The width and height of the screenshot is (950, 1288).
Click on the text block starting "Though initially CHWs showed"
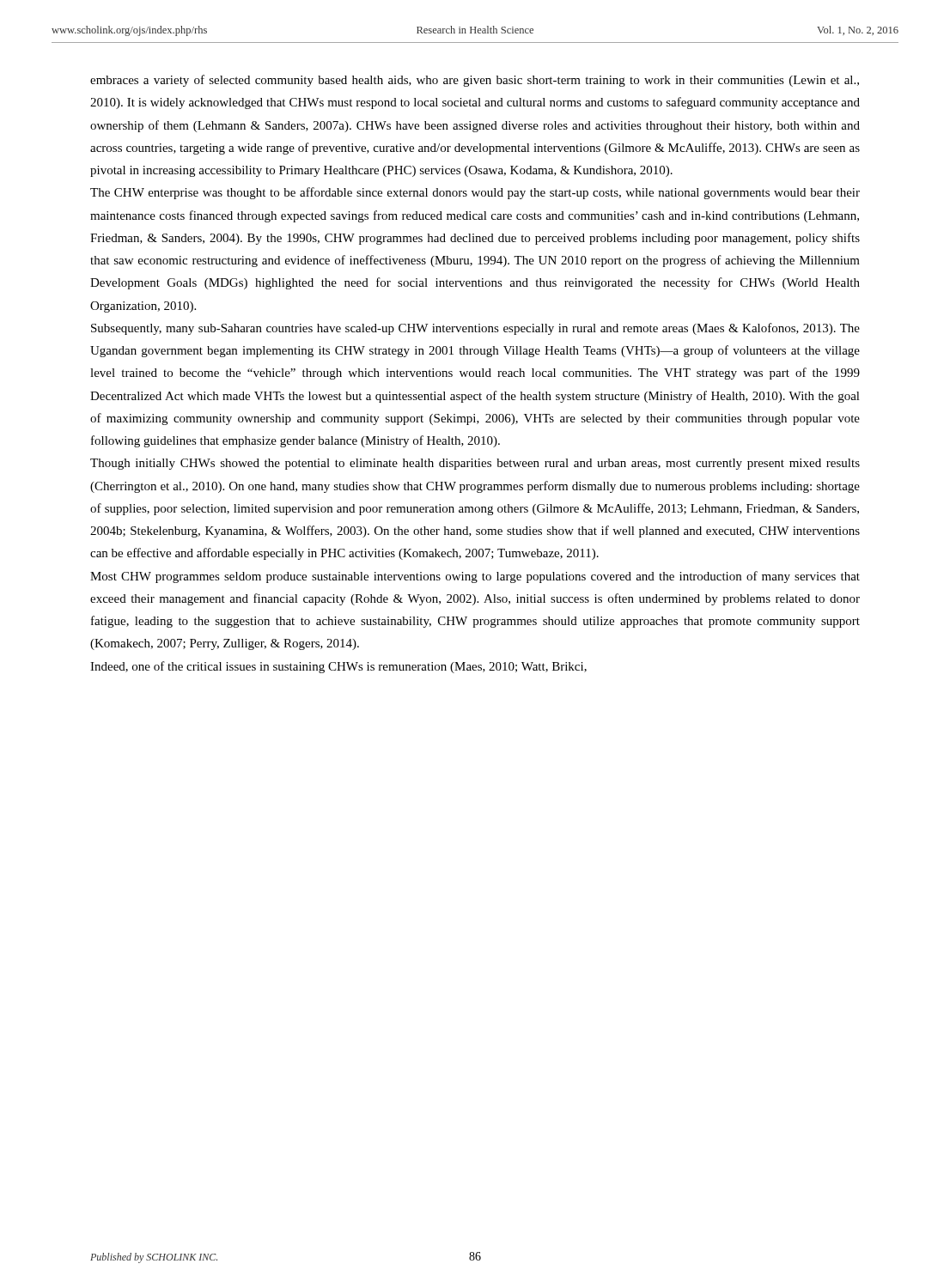pyautogui.click(x=475, y=508)
